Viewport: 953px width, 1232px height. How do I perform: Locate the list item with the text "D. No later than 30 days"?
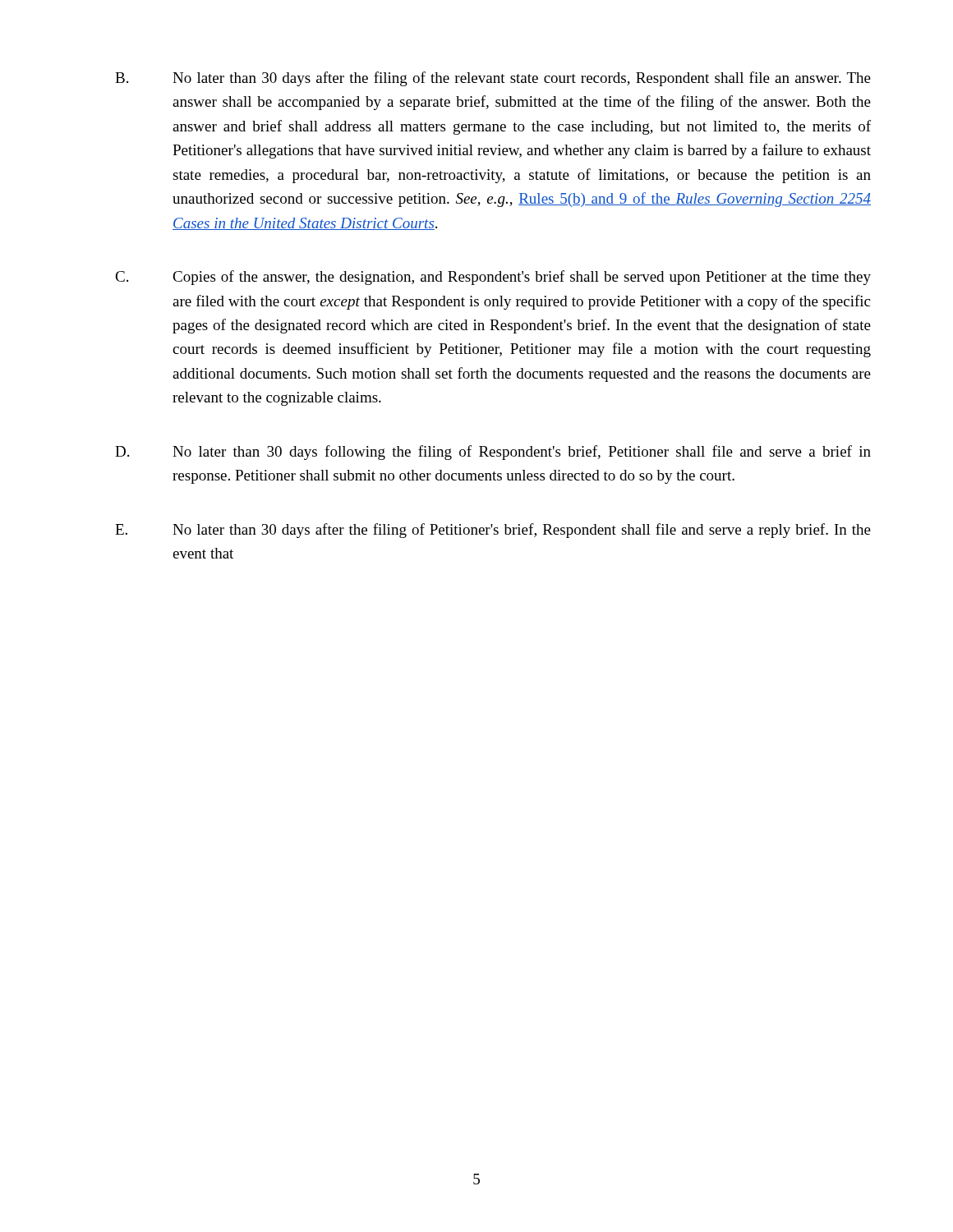coord(493,463)
